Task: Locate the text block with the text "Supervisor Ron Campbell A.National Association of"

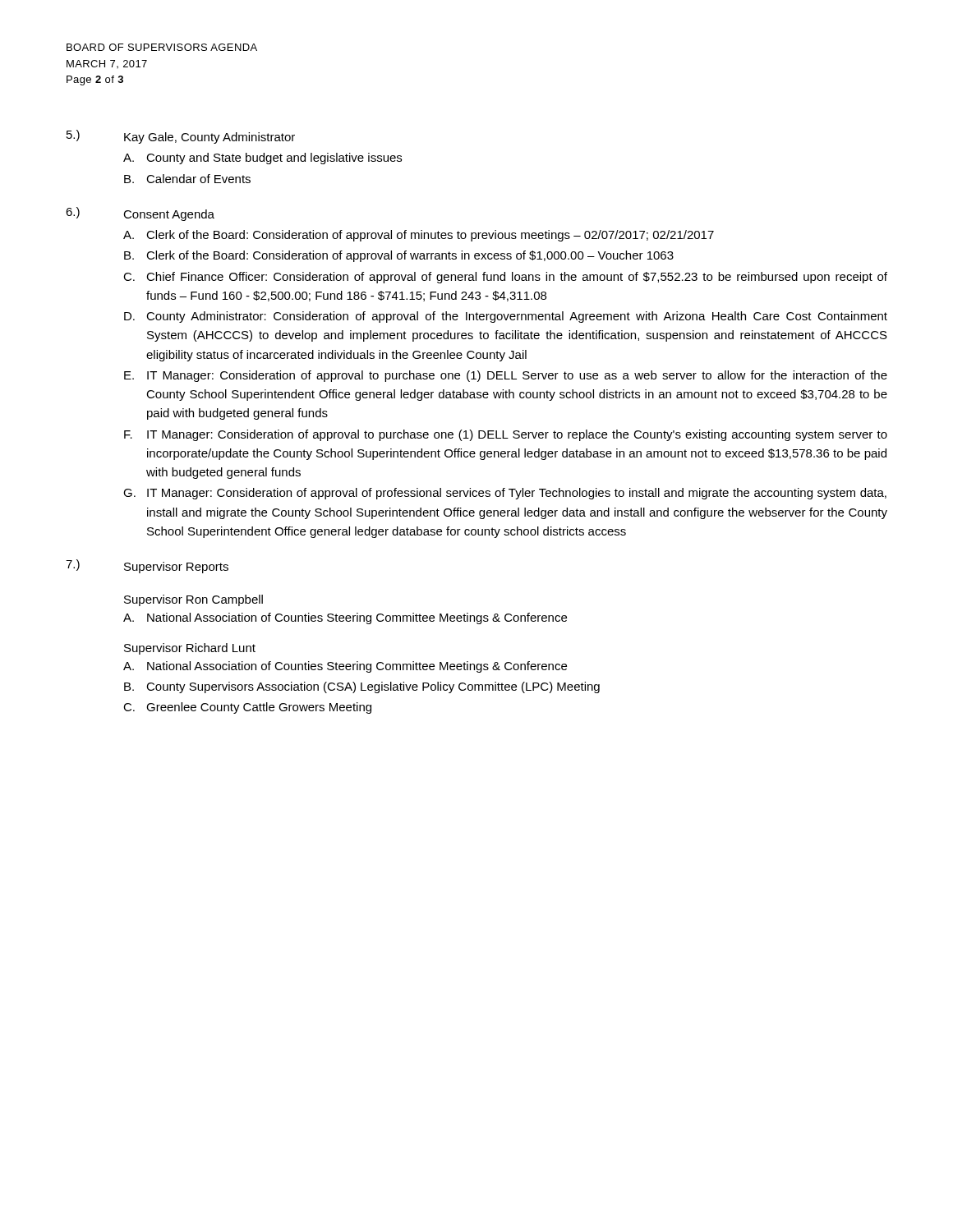Action: coord(505,610)
